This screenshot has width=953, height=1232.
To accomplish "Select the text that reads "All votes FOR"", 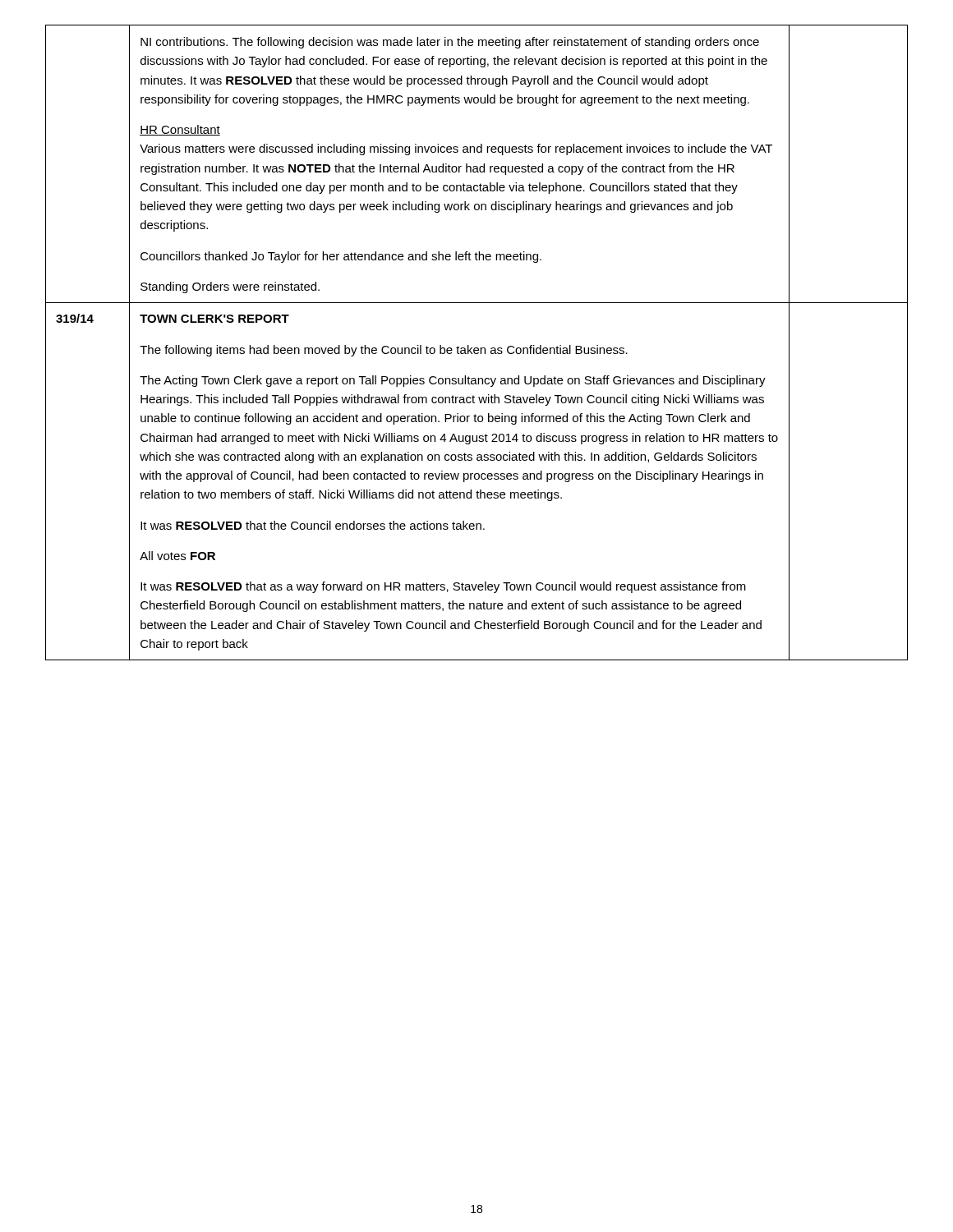I will coord(178,555).
